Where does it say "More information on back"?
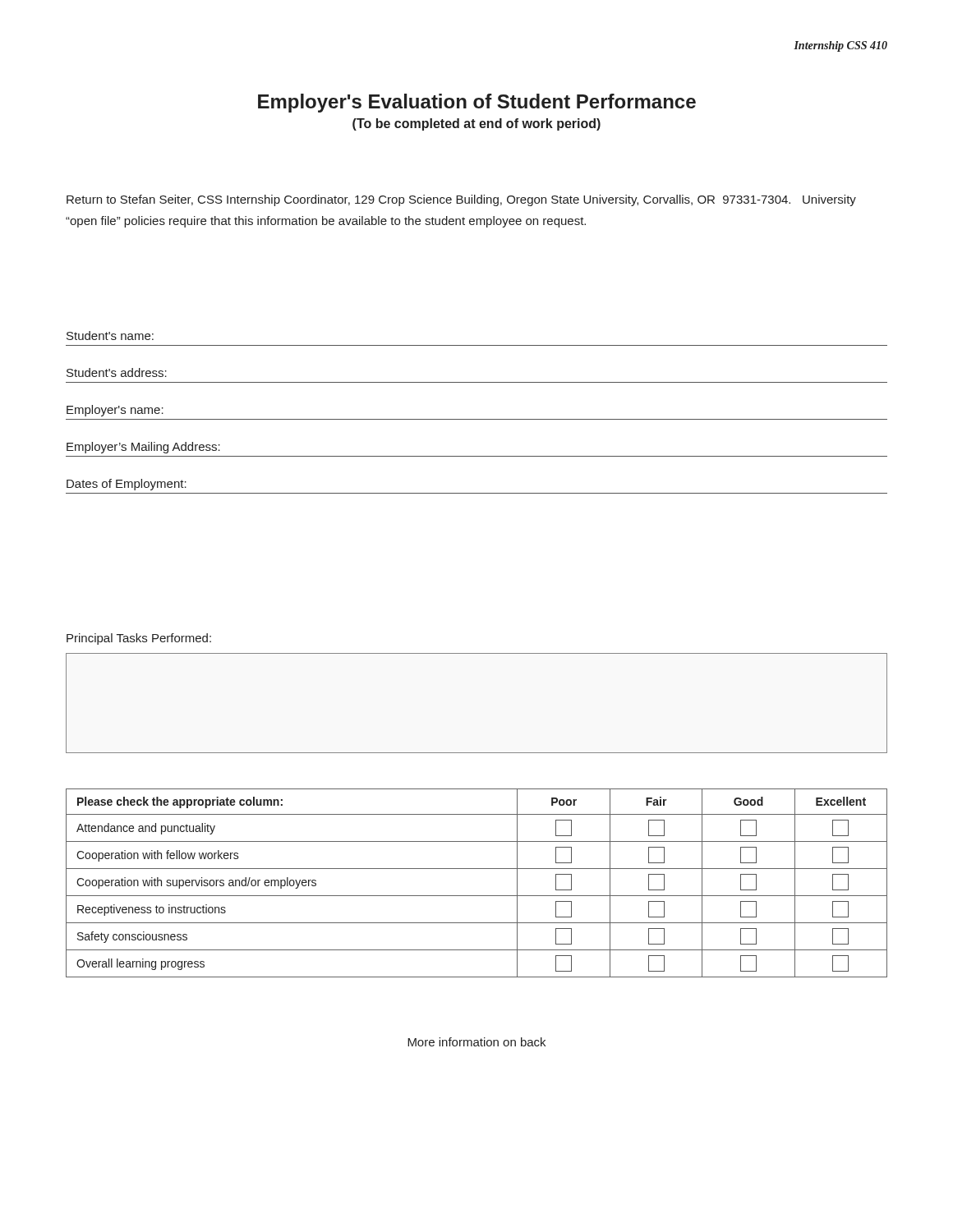953x1232 pixels. click(476, 1042)
